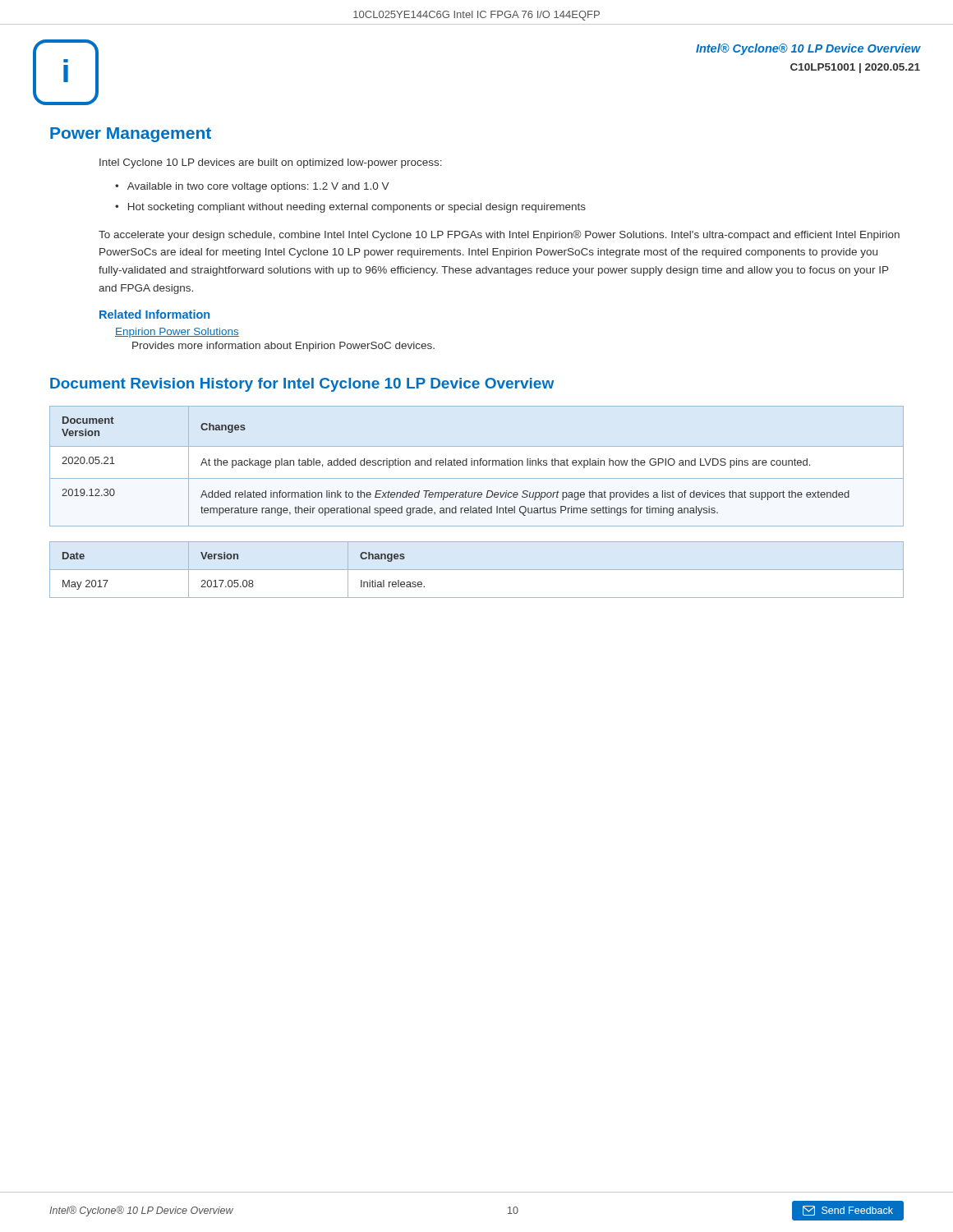Navigate to the text block starting "•Hot socketing compliant without needing external"
Screen dimensions: 1232x953
350,207
